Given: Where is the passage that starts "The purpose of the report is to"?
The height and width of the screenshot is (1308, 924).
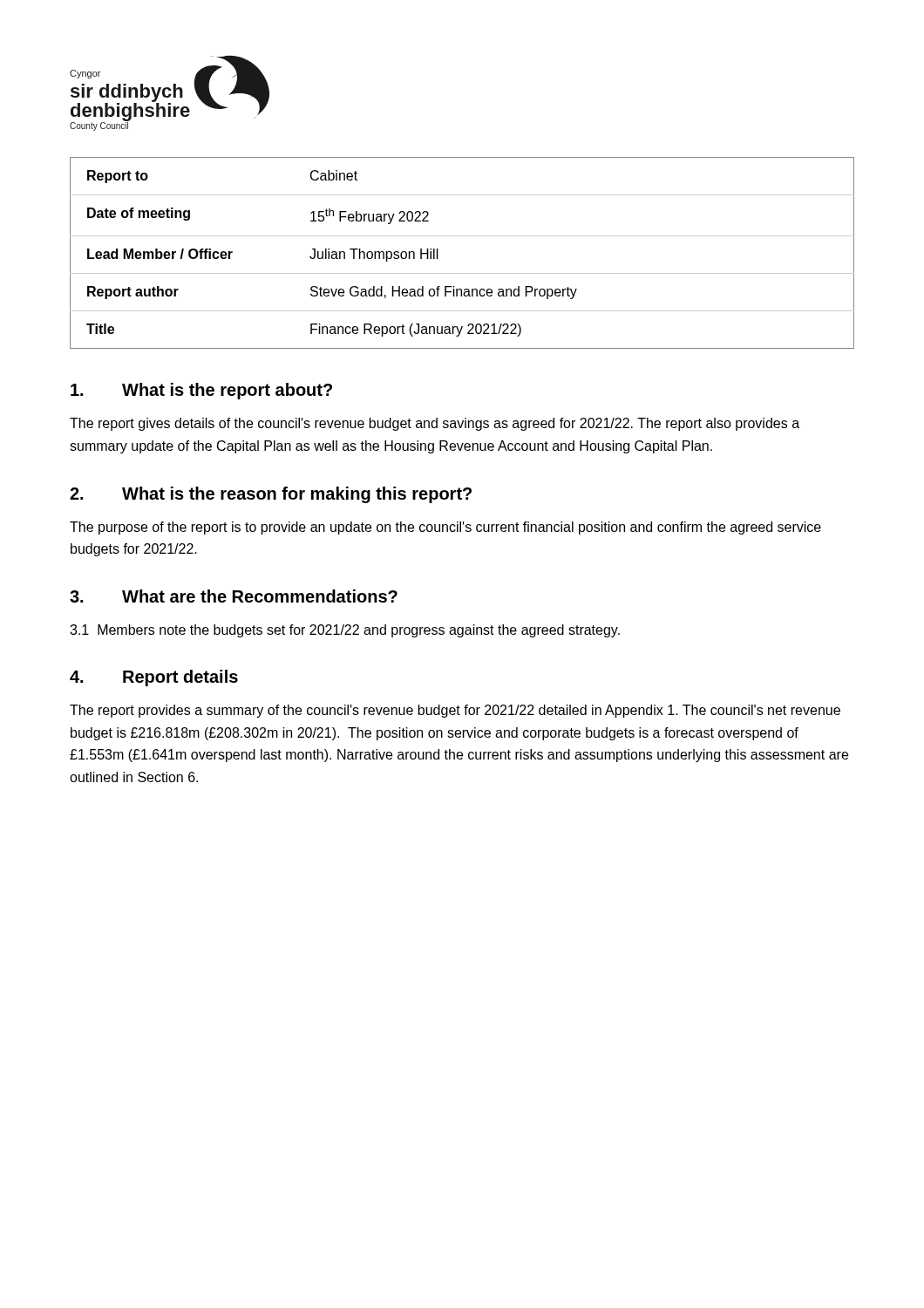Looking at the screenshot, I should point(446,538).
